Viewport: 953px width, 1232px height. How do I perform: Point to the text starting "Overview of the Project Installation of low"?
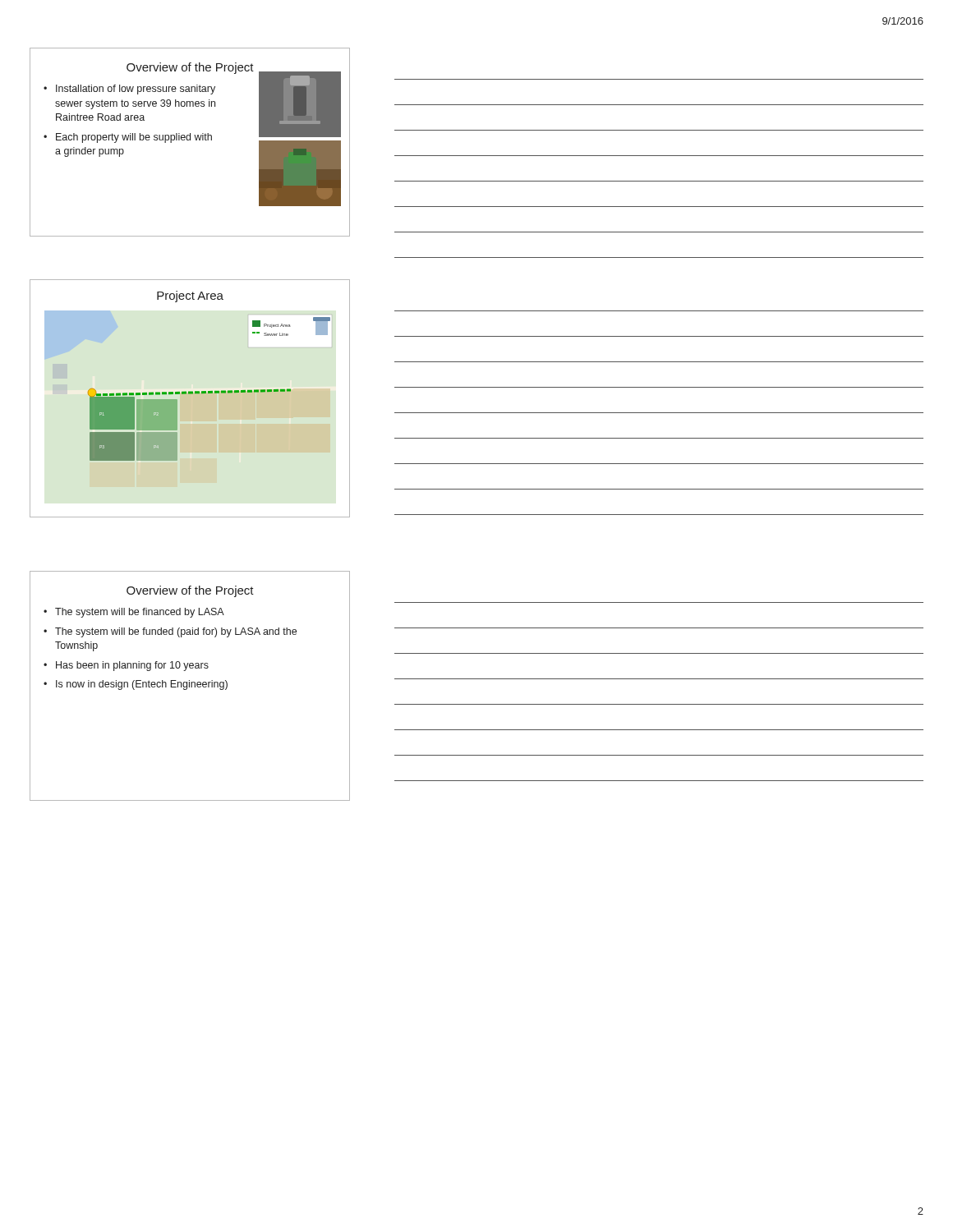point(192,133)
